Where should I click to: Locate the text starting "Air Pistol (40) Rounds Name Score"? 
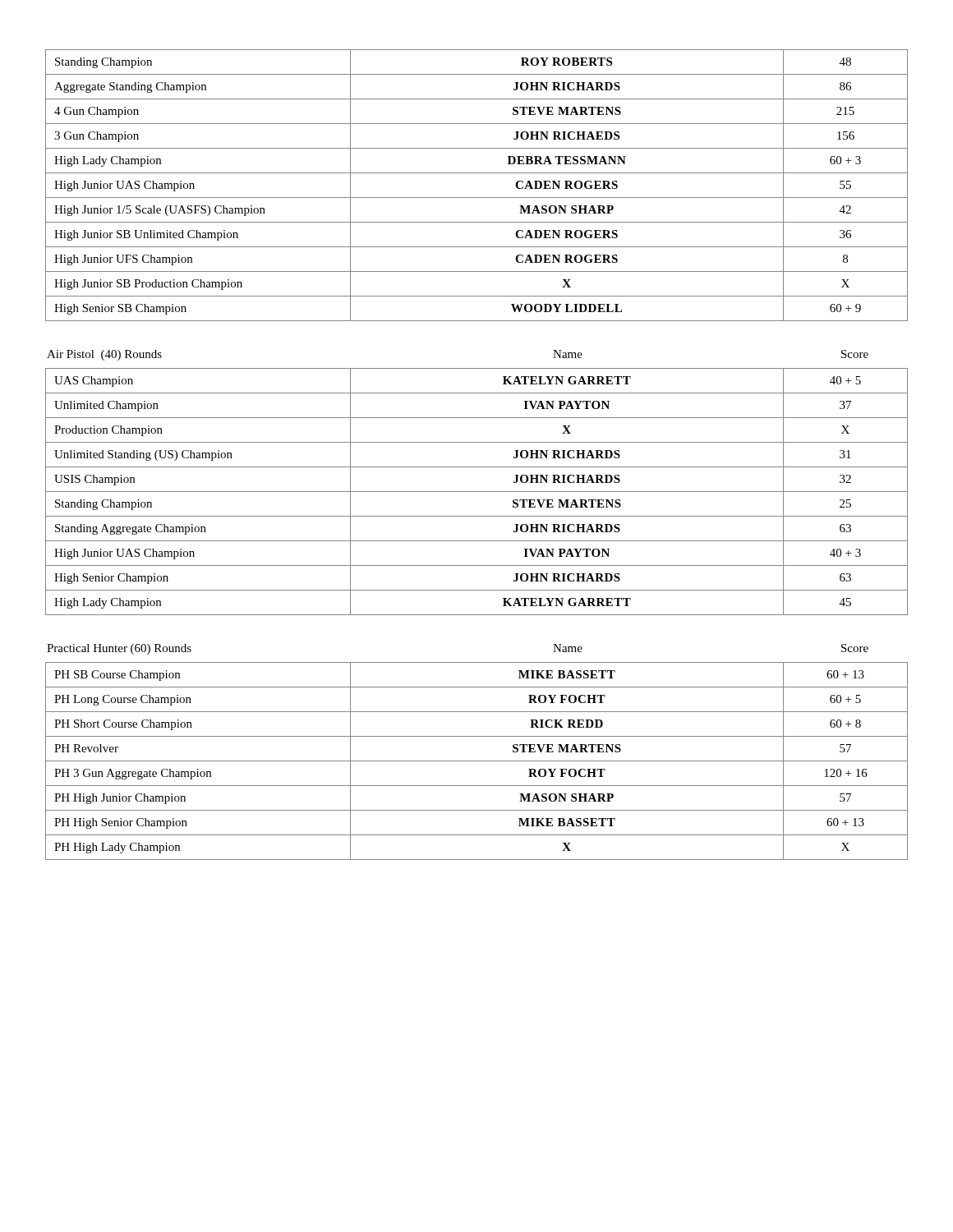(102, 355)
